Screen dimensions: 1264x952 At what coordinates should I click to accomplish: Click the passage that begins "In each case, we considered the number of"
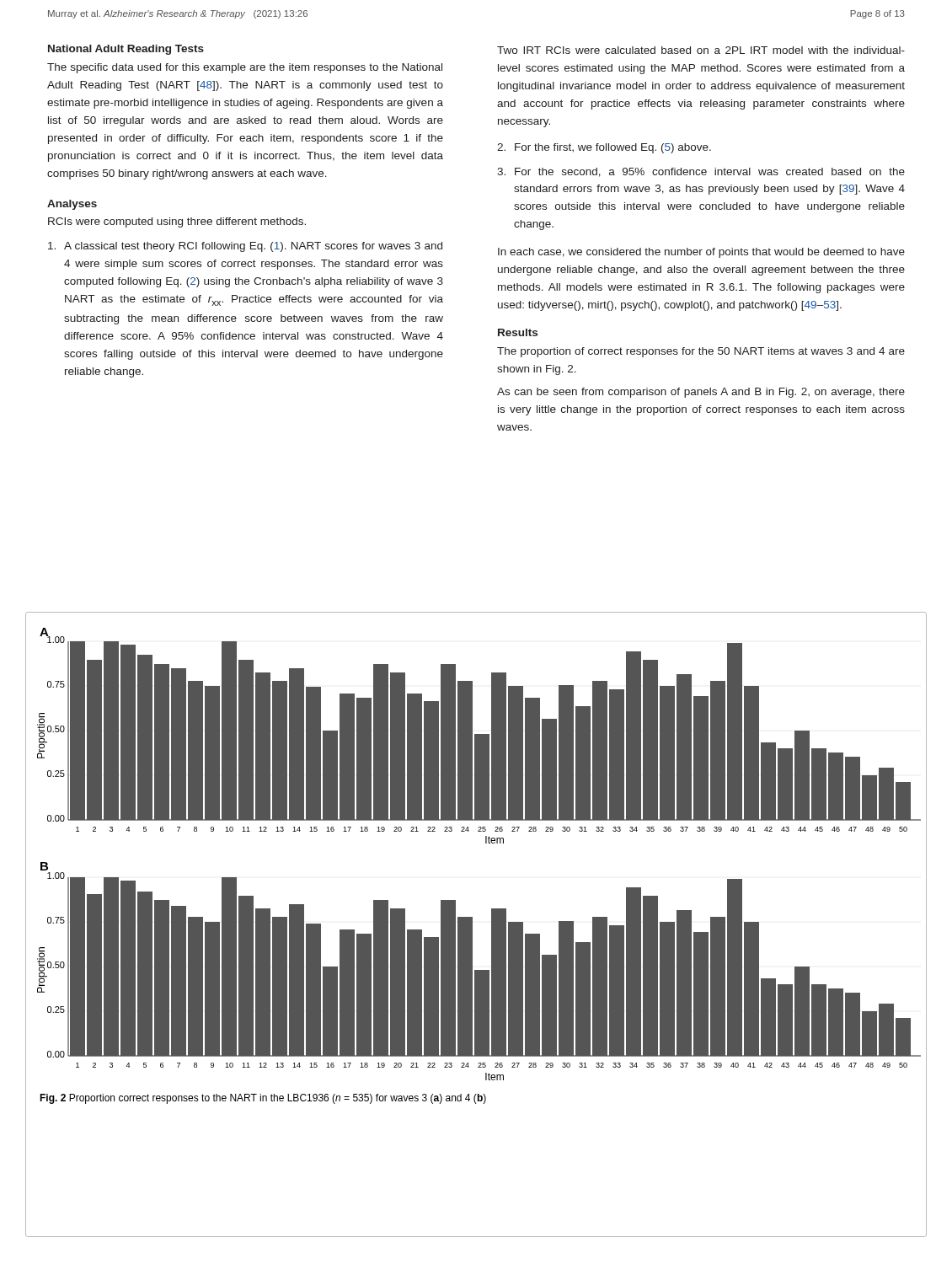point(701,278)
